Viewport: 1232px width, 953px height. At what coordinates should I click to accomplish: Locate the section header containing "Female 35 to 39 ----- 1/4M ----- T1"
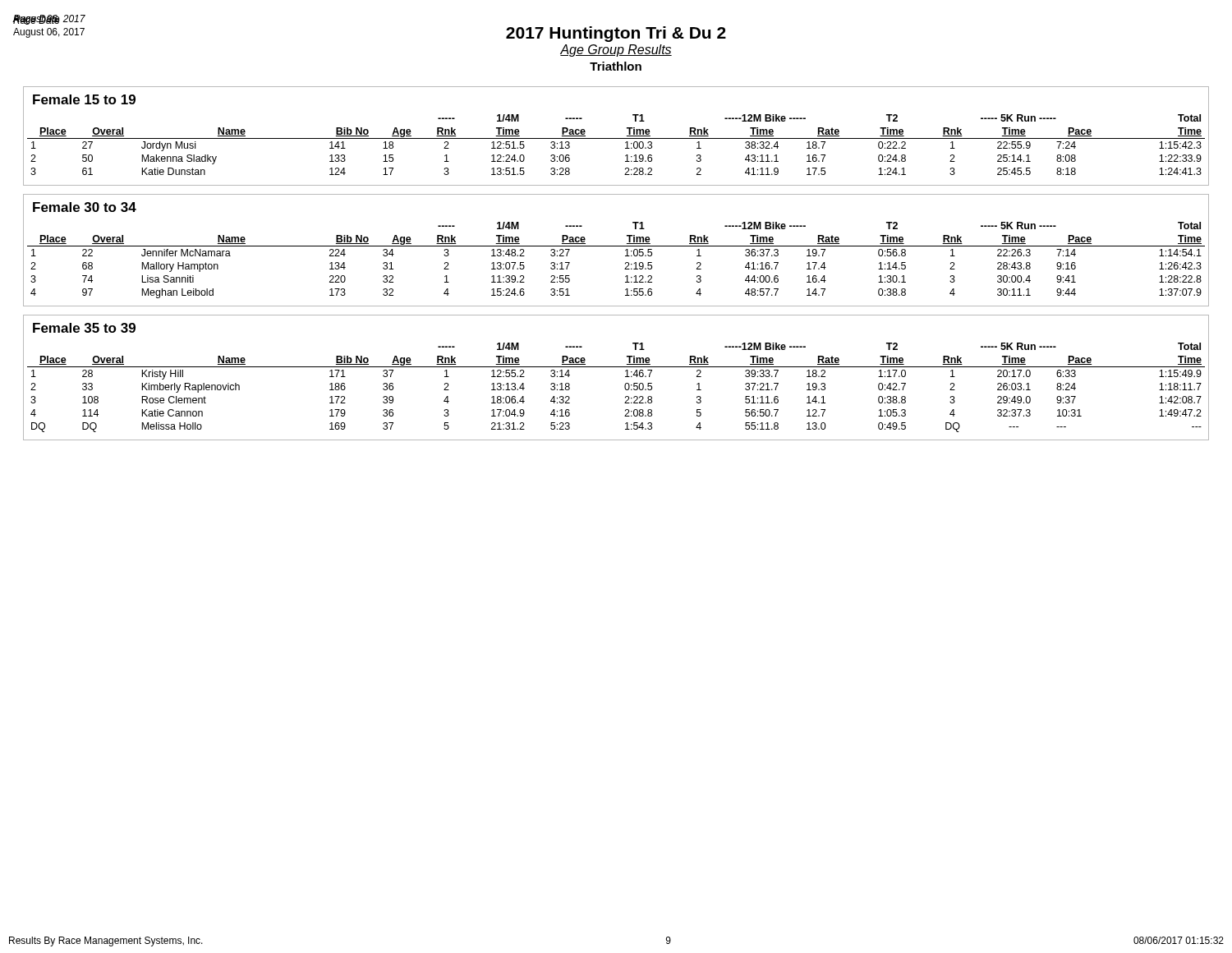coord(616,374)
